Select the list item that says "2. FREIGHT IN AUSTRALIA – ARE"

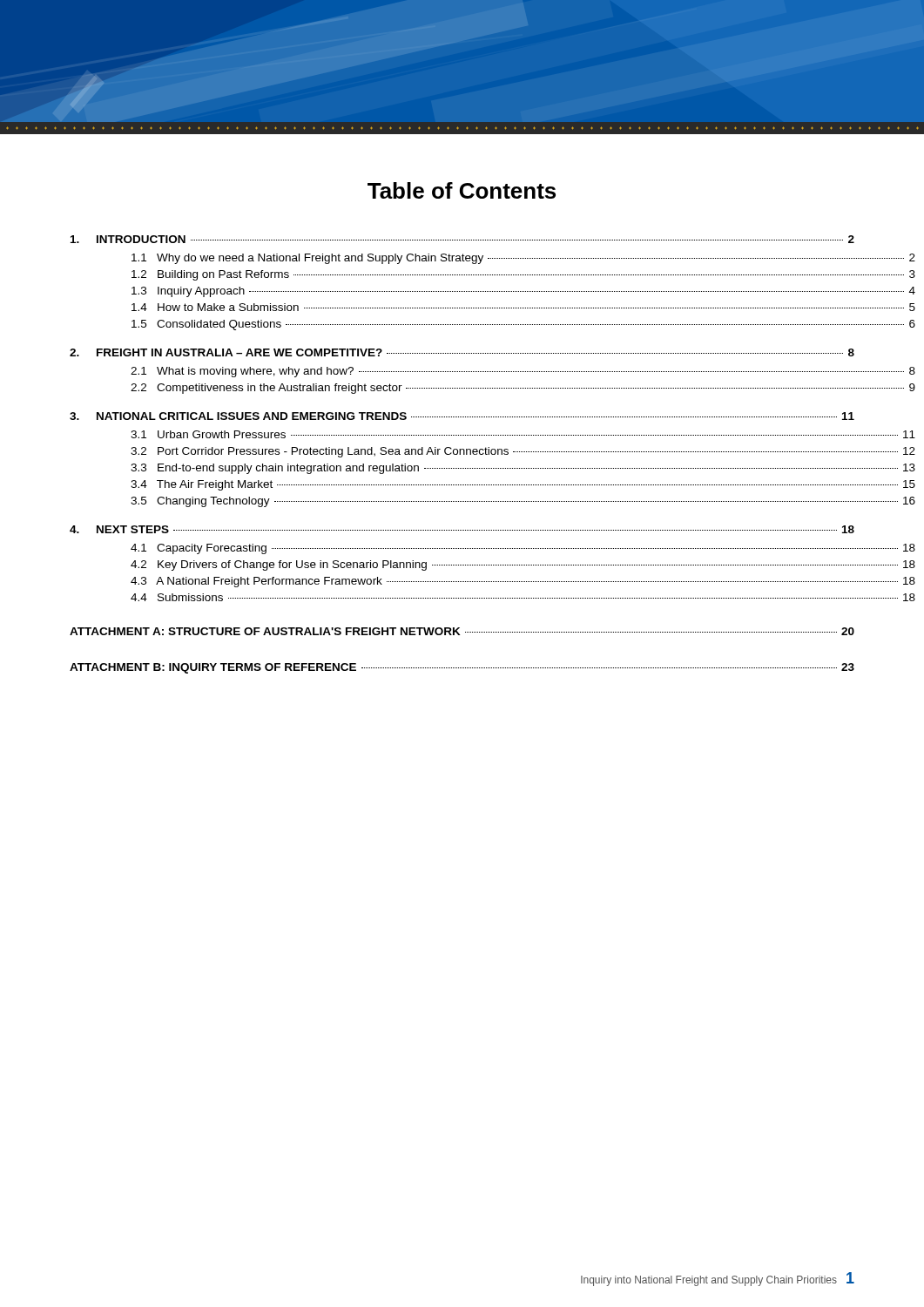coord(462,352)
